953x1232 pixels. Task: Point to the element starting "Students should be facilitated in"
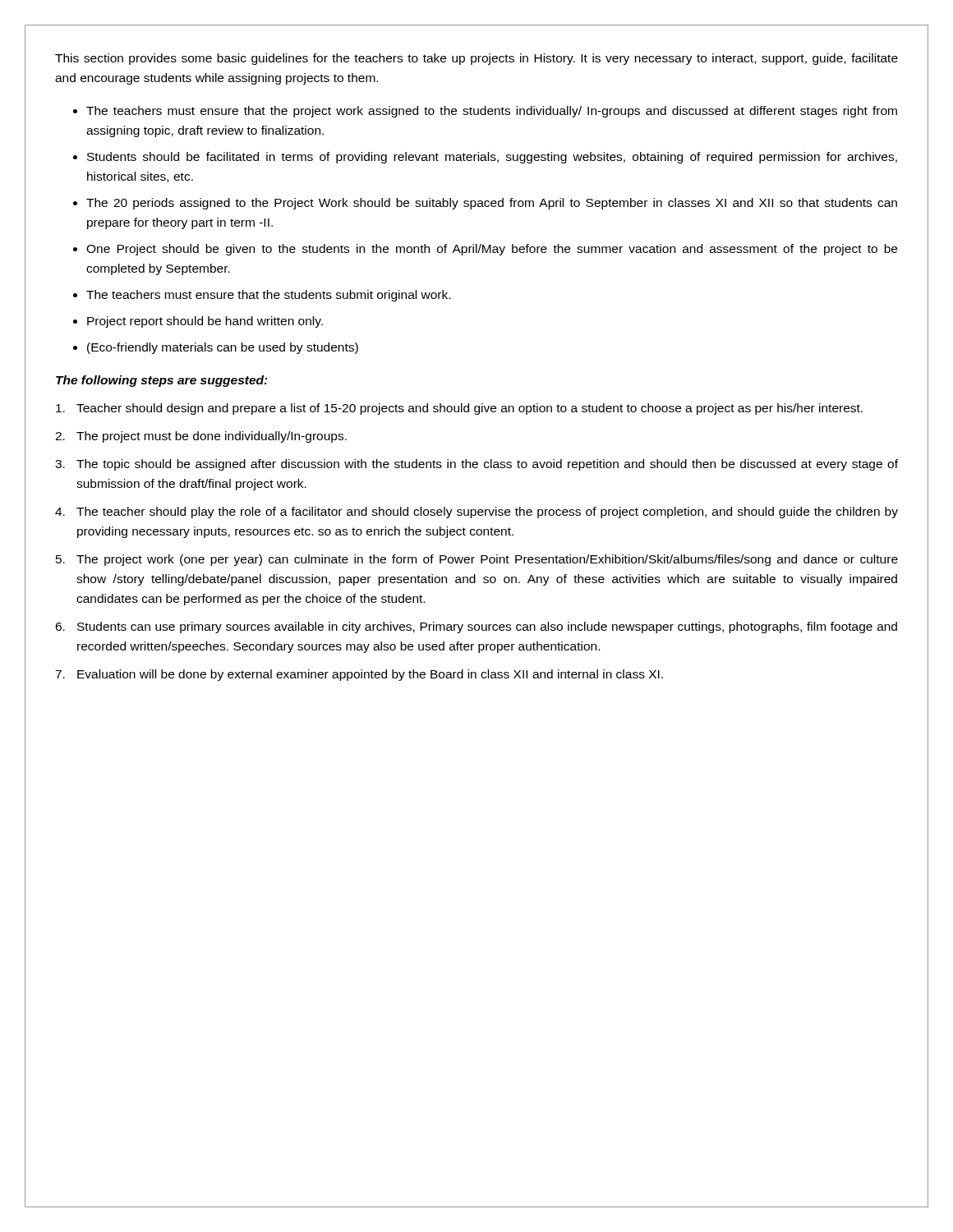point(492,166)
